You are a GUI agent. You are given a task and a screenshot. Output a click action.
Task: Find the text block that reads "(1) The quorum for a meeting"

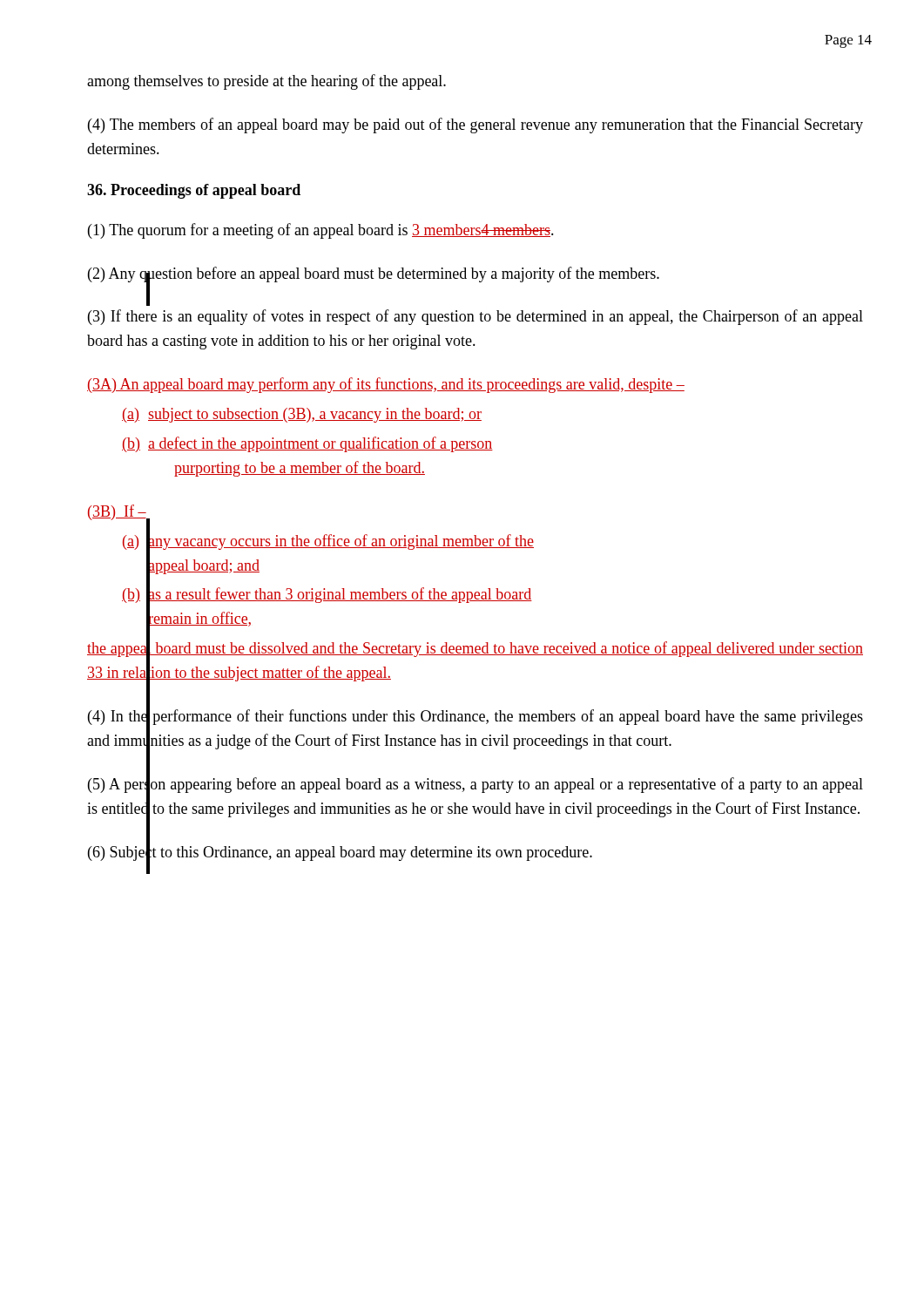[x=321, y=230]
